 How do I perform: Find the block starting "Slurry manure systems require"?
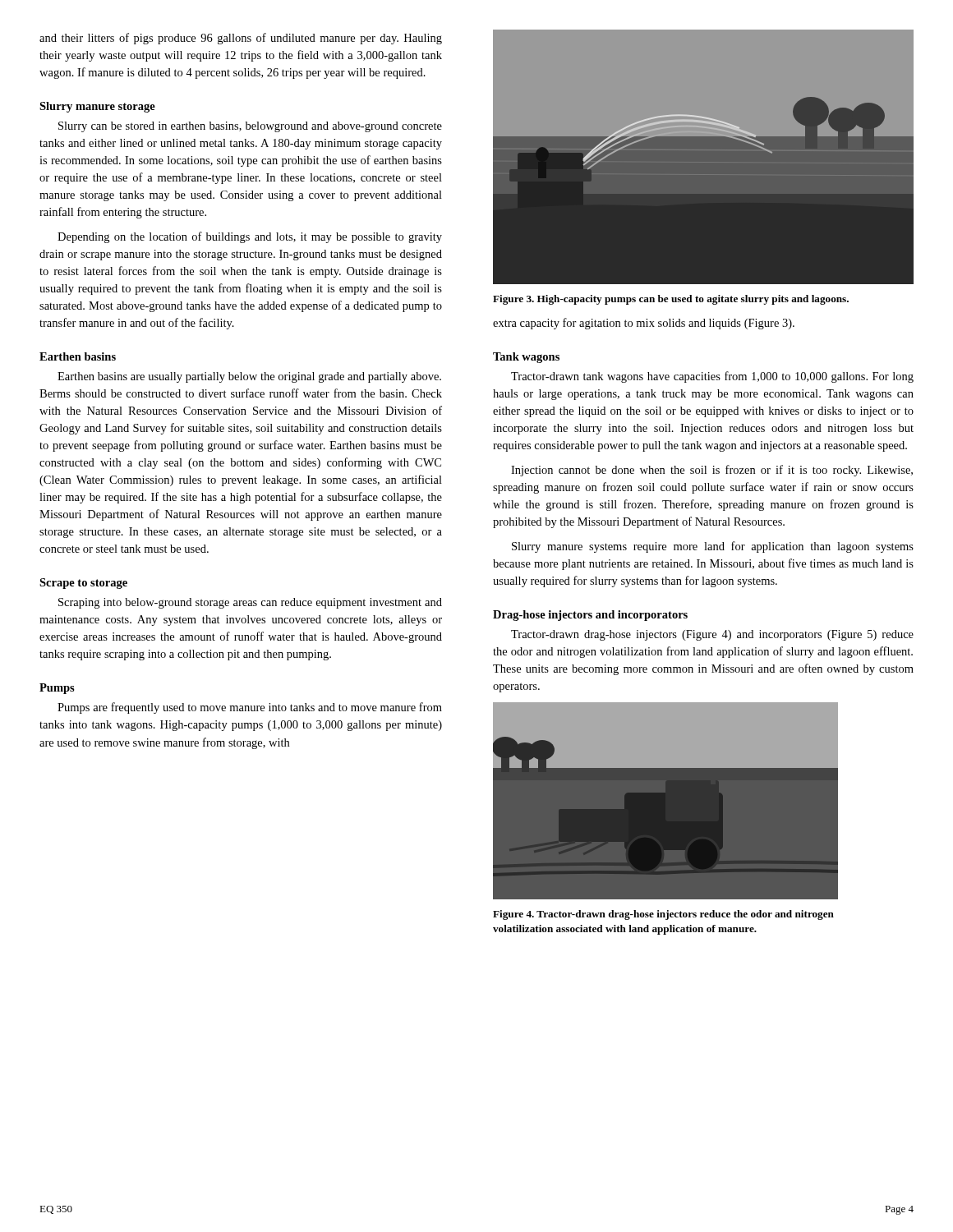coord(703,564)
